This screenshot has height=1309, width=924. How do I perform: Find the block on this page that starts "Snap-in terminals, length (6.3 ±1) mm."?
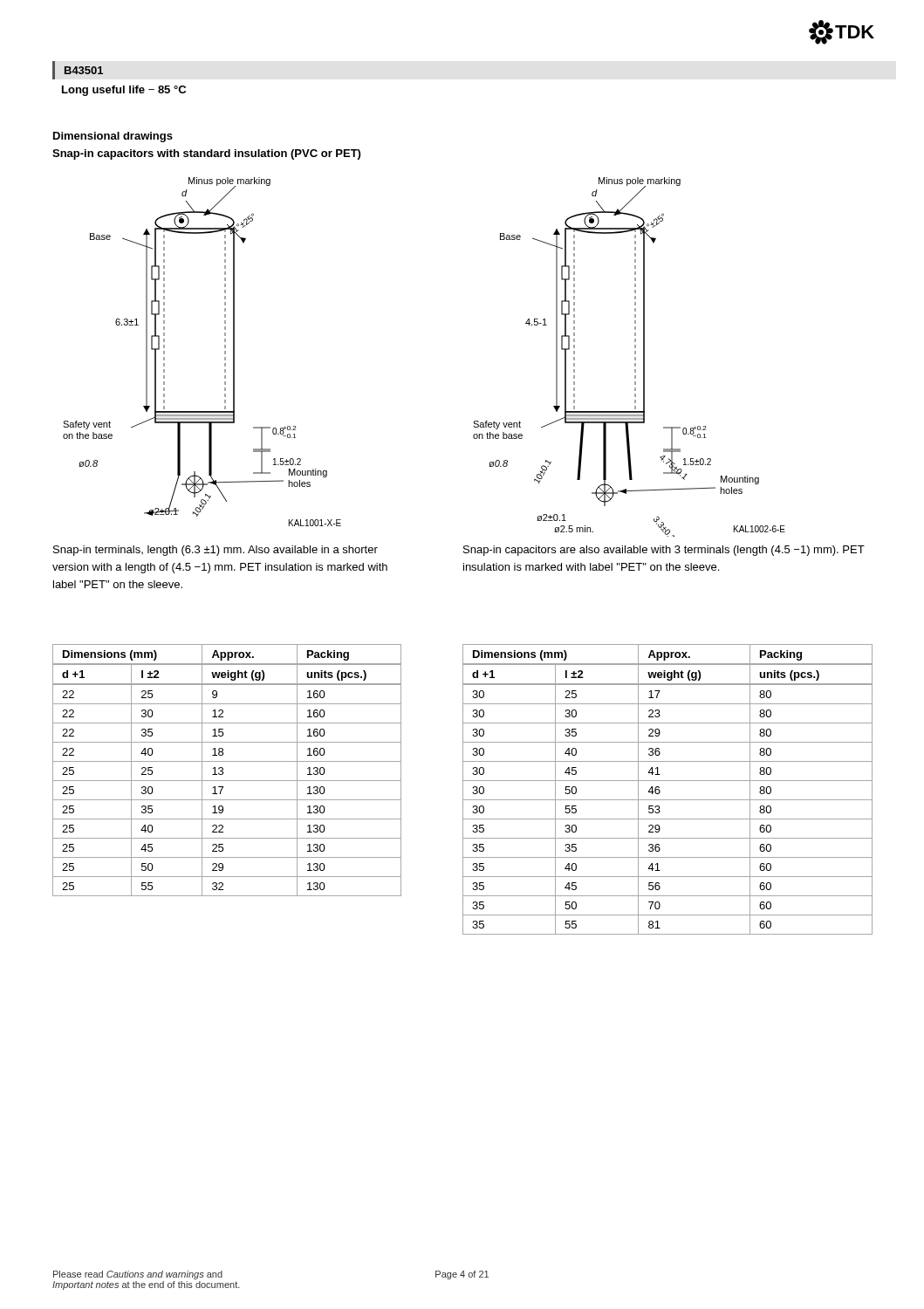220,567
